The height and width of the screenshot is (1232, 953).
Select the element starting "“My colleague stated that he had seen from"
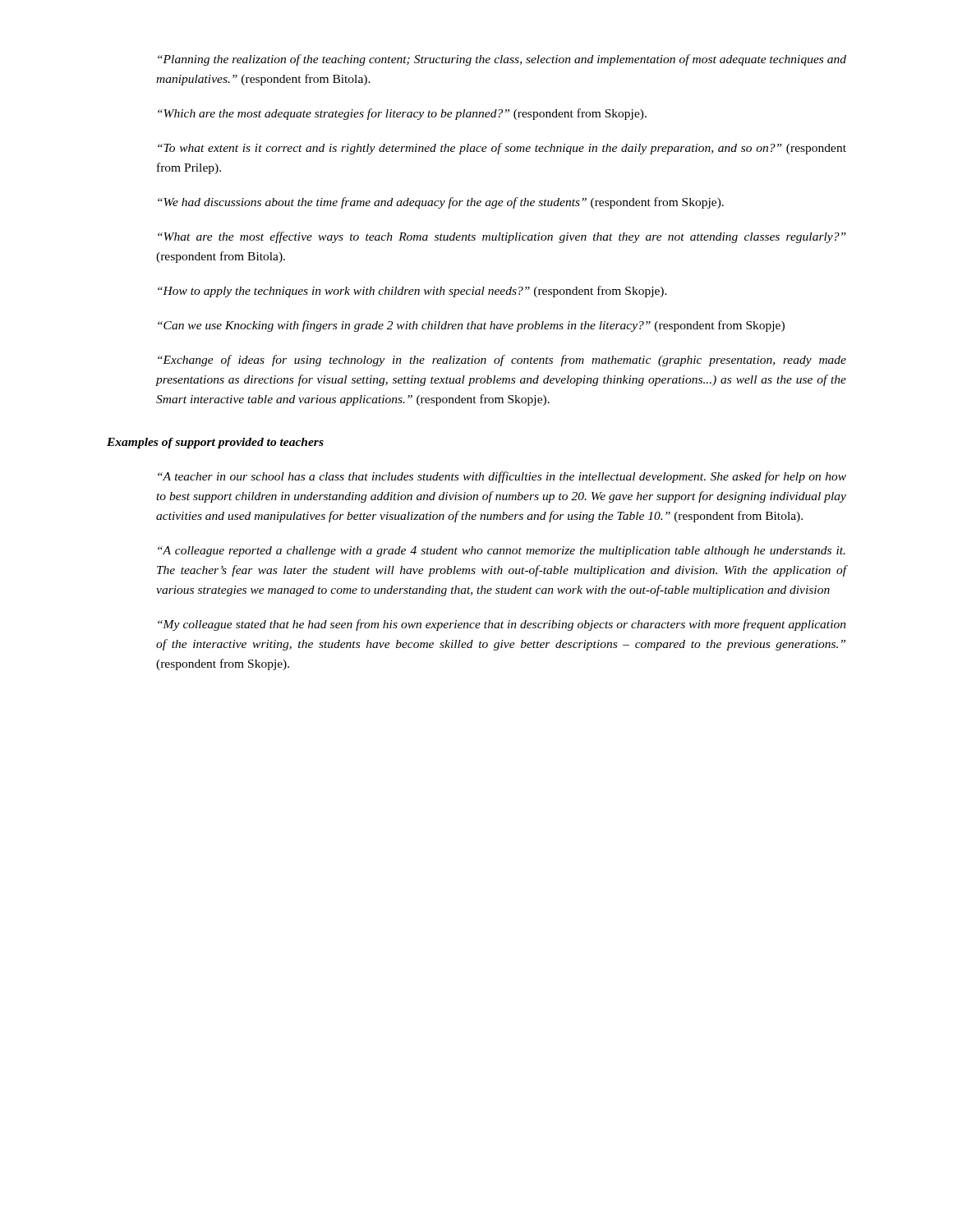tap(501, 644)
